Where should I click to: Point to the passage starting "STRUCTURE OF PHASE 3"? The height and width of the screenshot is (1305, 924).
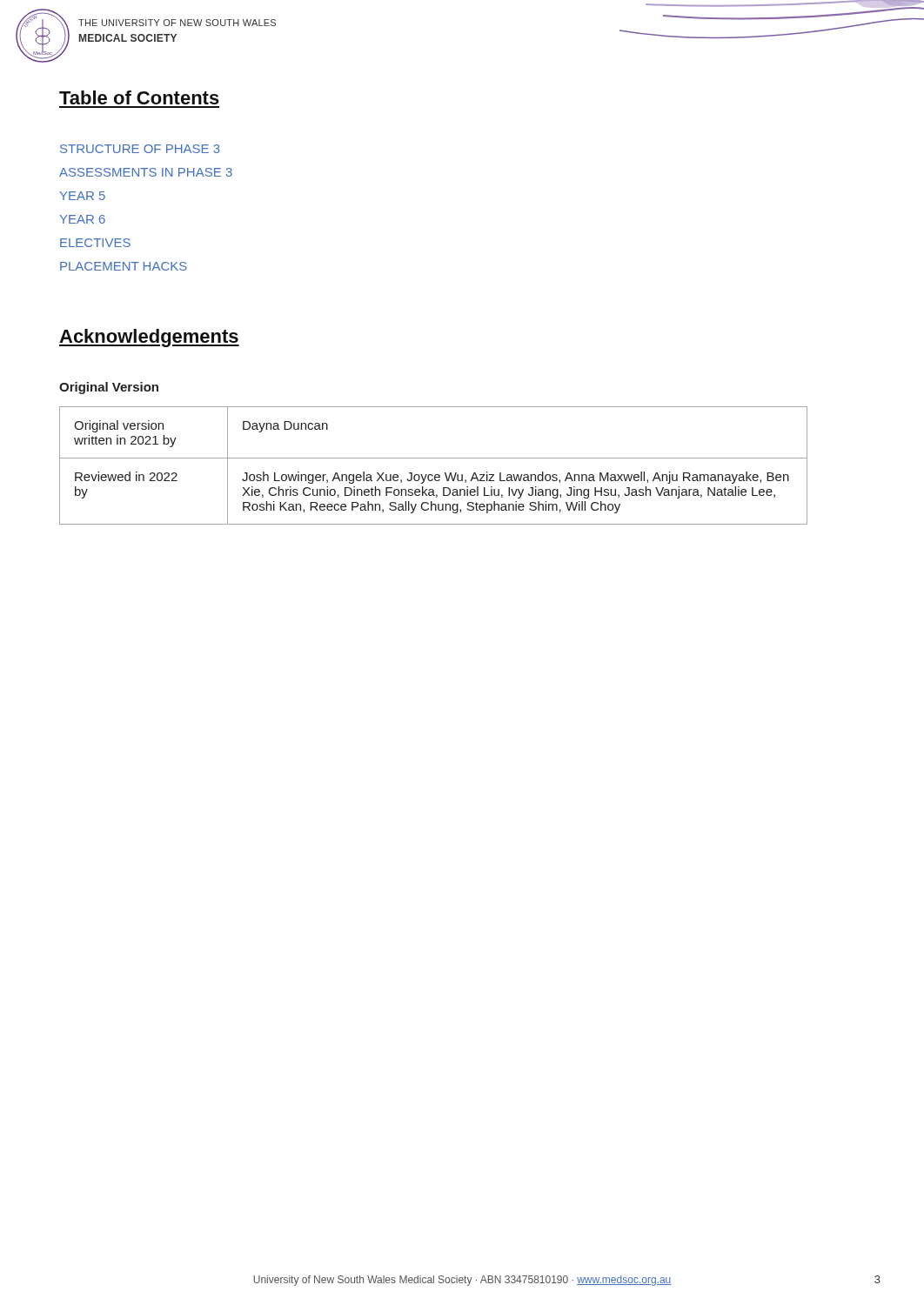point(140,148)
